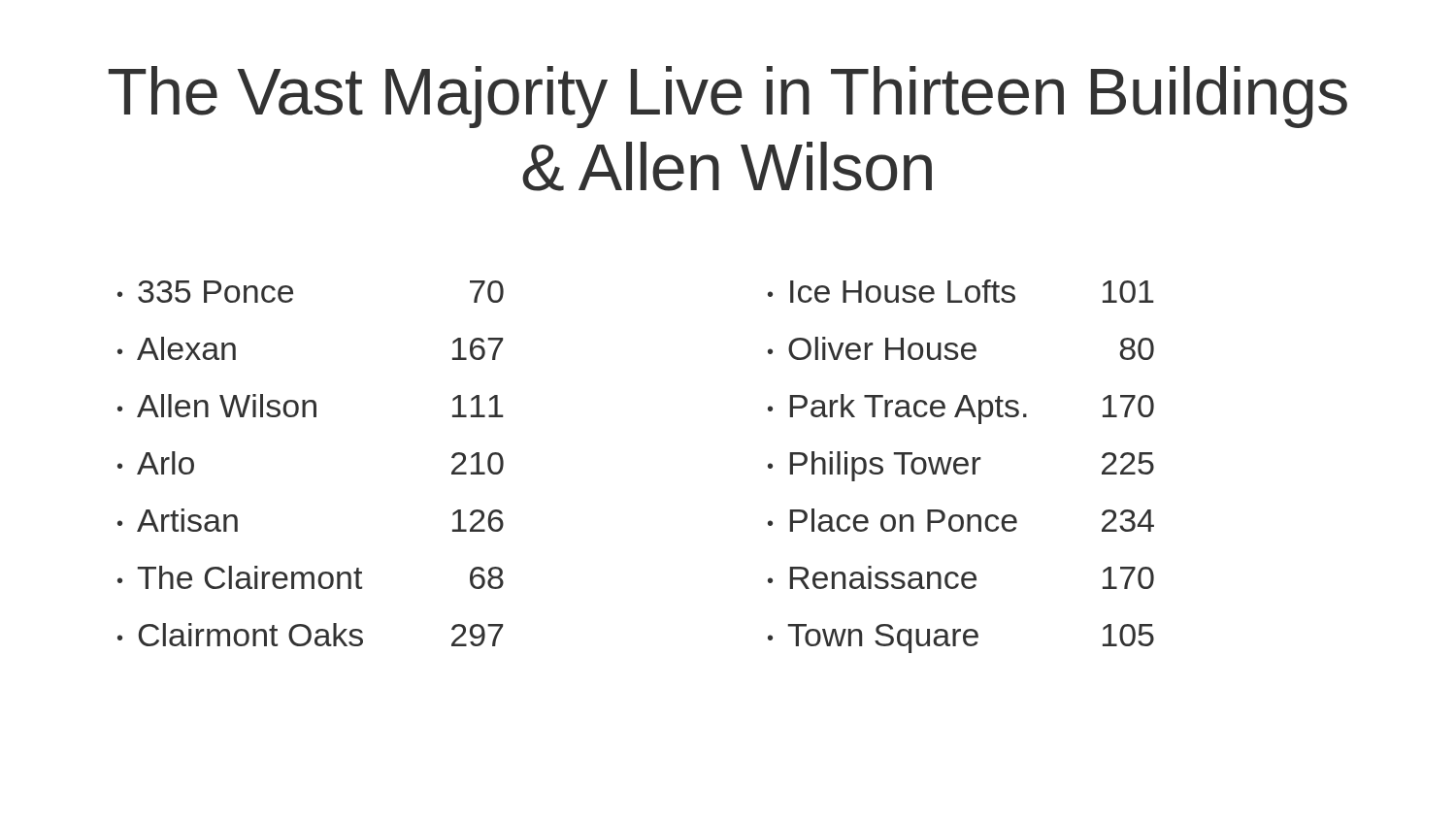This screenshot has height=819, width=1456.
Task: Select the list item containing "•Oliver House 80"
Action: pos(961,349)
